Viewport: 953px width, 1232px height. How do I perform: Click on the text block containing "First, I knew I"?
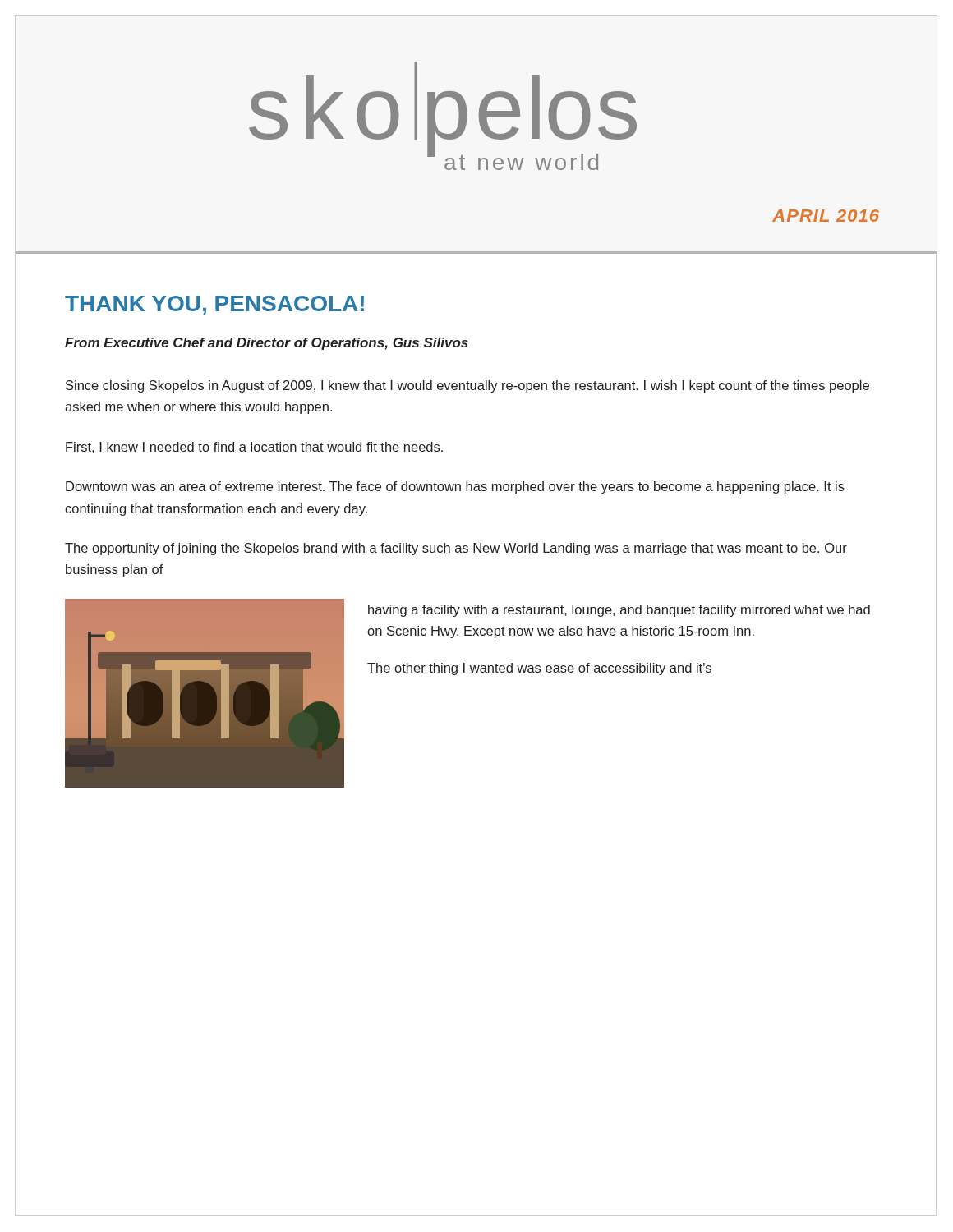point(254,448)
